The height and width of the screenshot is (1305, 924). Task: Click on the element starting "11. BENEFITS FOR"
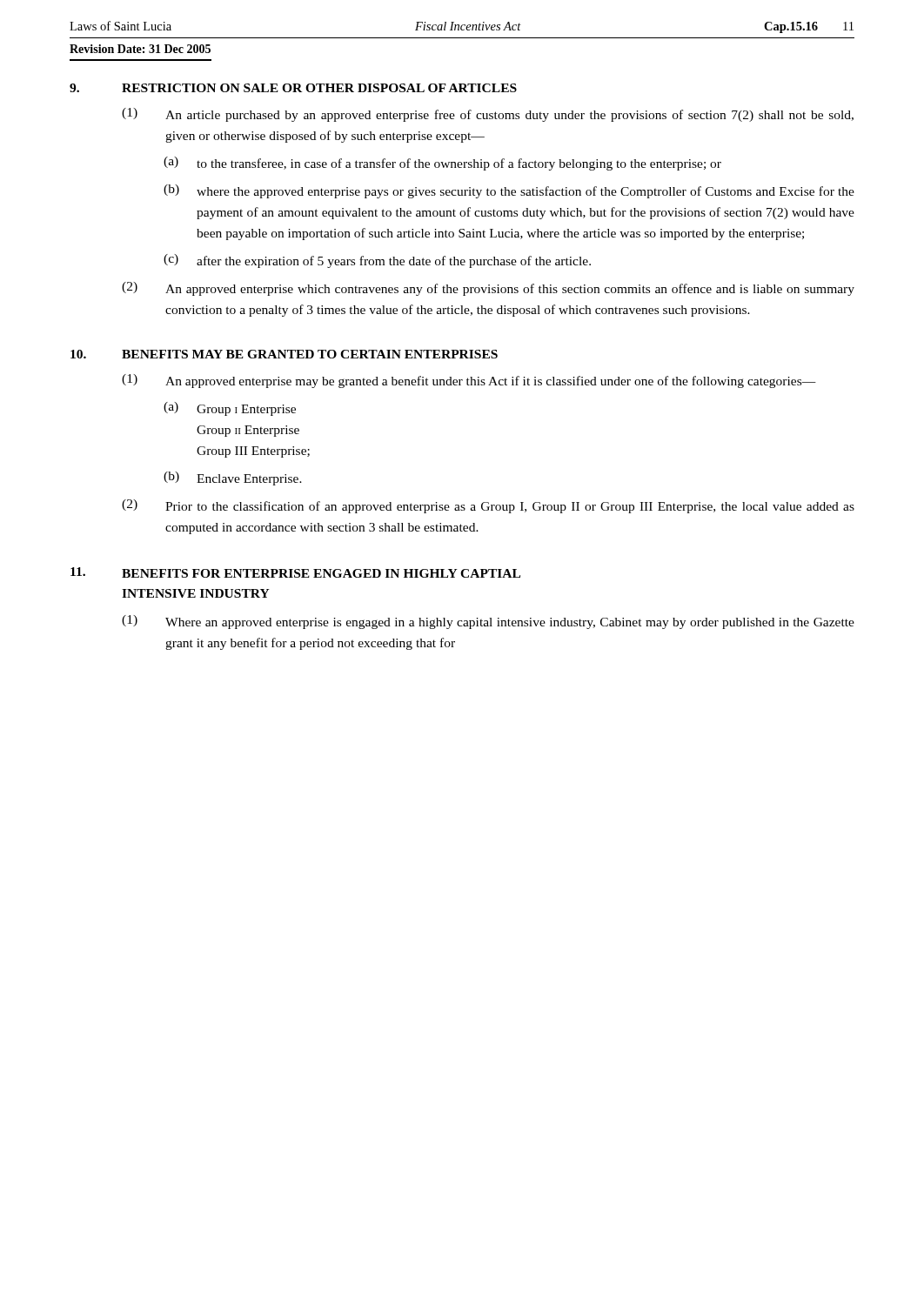(295, 584)
